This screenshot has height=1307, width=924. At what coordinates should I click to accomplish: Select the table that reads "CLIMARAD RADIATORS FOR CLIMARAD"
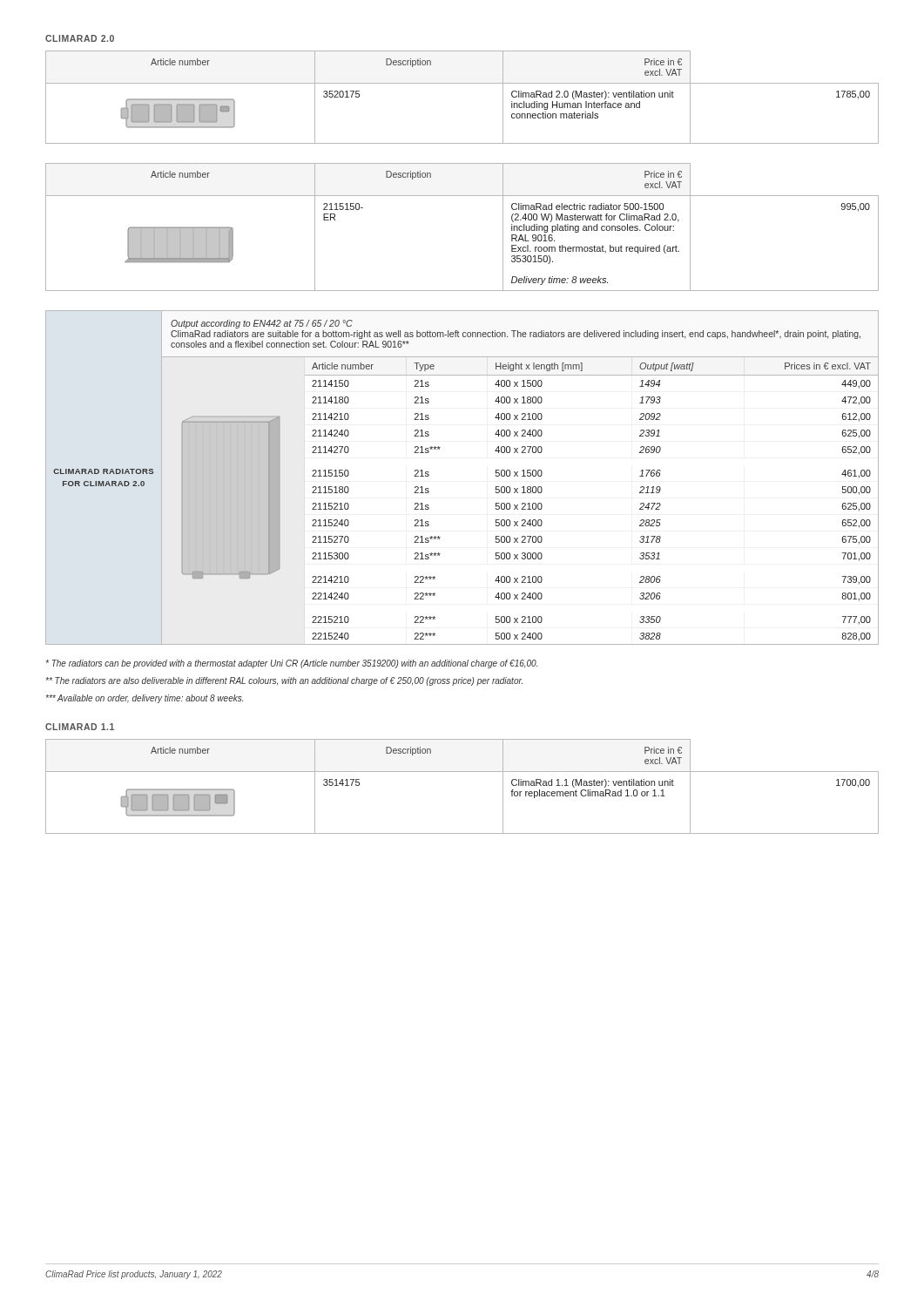coord(462,477)
